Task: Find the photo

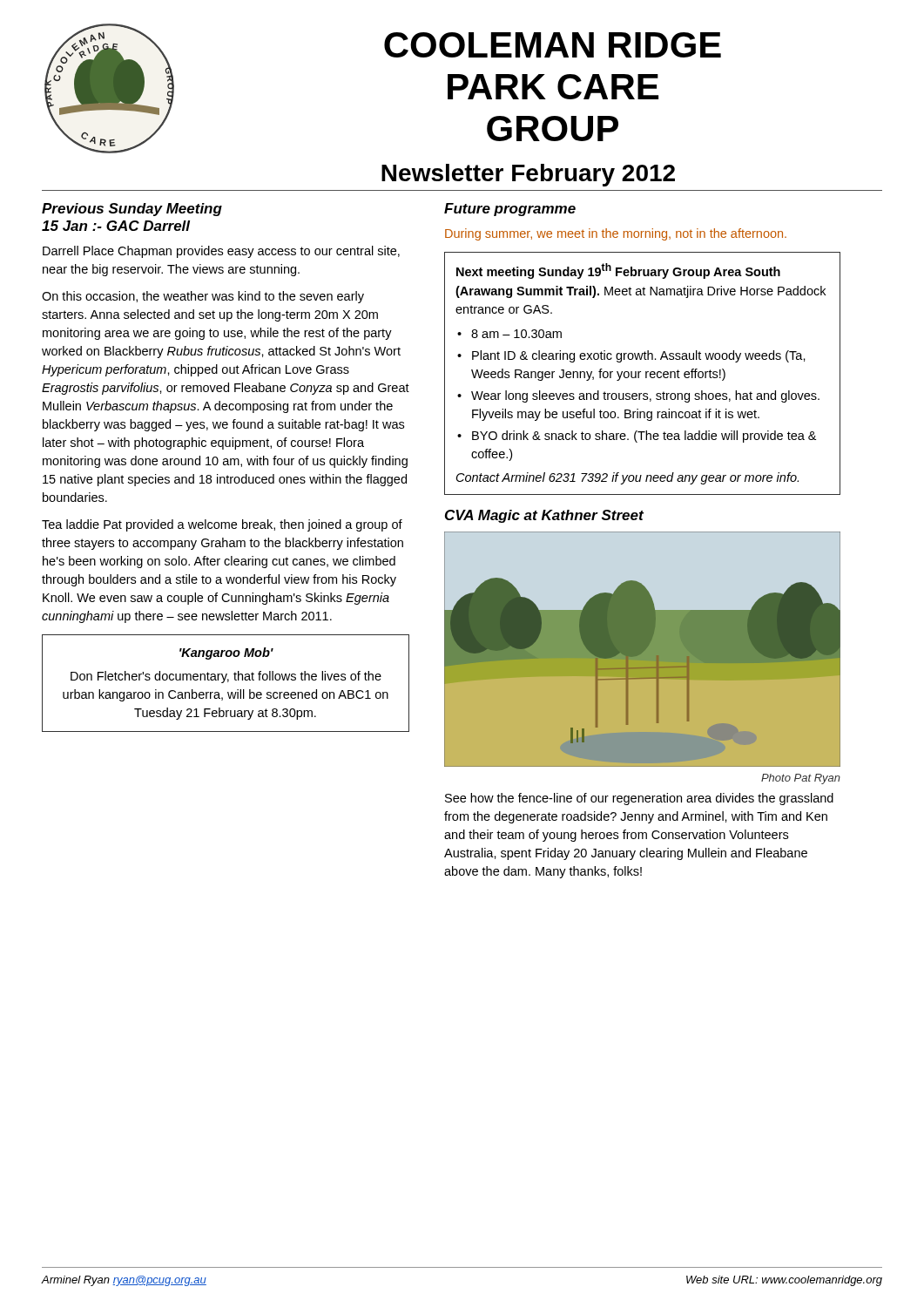Action: pos(642,651)
